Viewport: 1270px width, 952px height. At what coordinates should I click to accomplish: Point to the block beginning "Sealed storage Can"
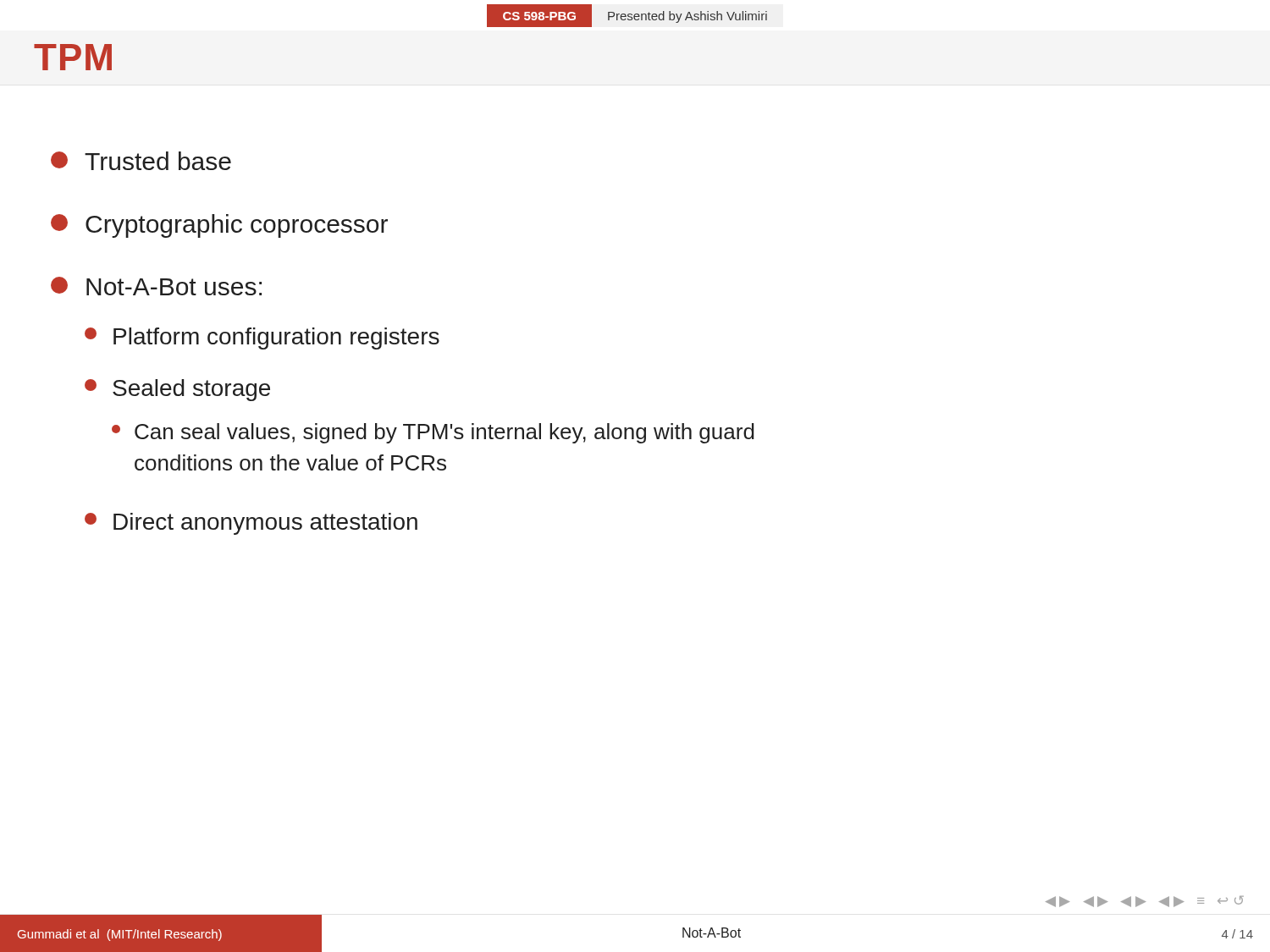click(x=652, y=431)
